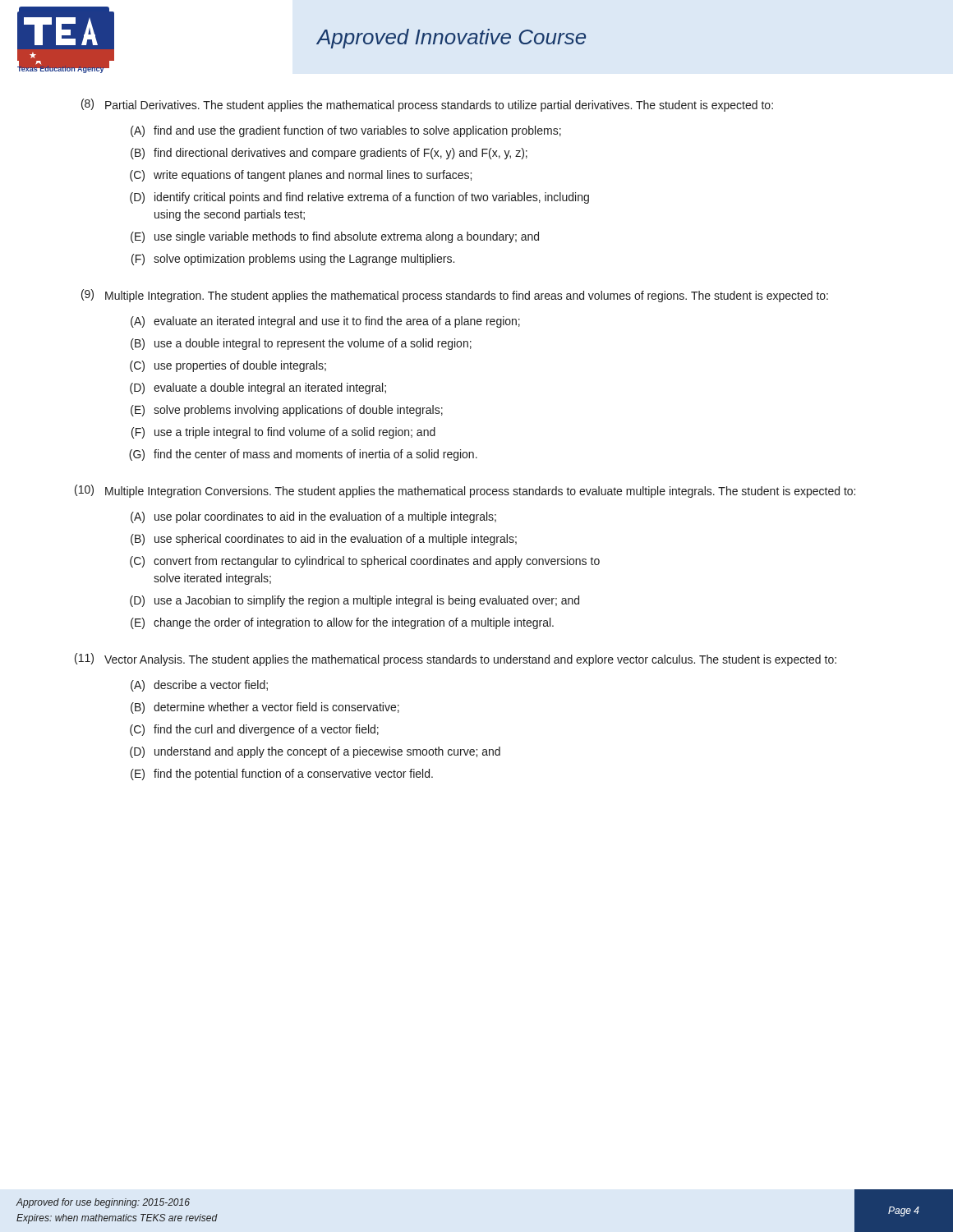
Task: Click on the list item with the text "(D) evaluate a double"
Action: coord(258,388)
